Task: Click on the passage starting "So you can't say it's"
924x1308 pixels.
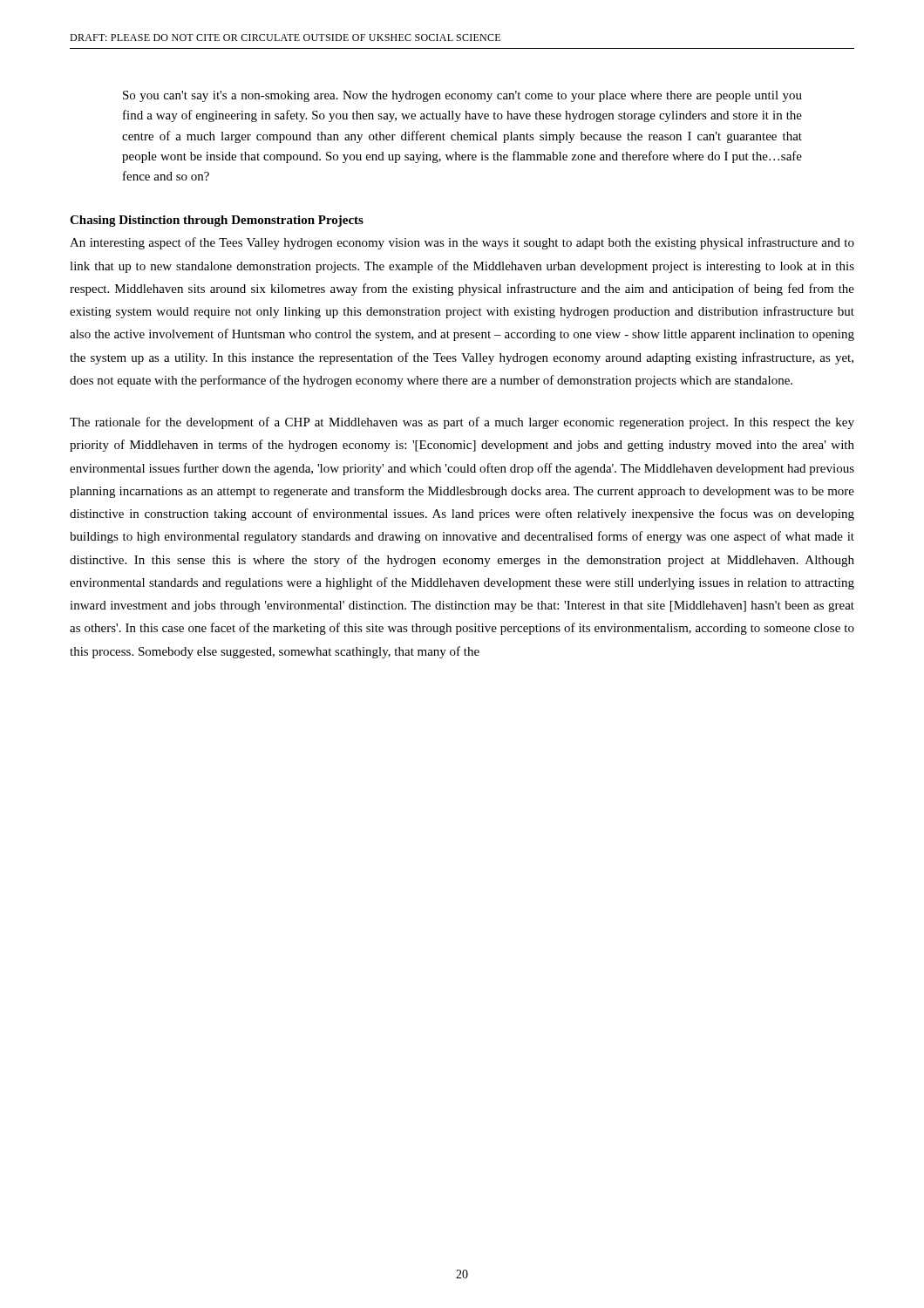Action: tap(462, 136)
